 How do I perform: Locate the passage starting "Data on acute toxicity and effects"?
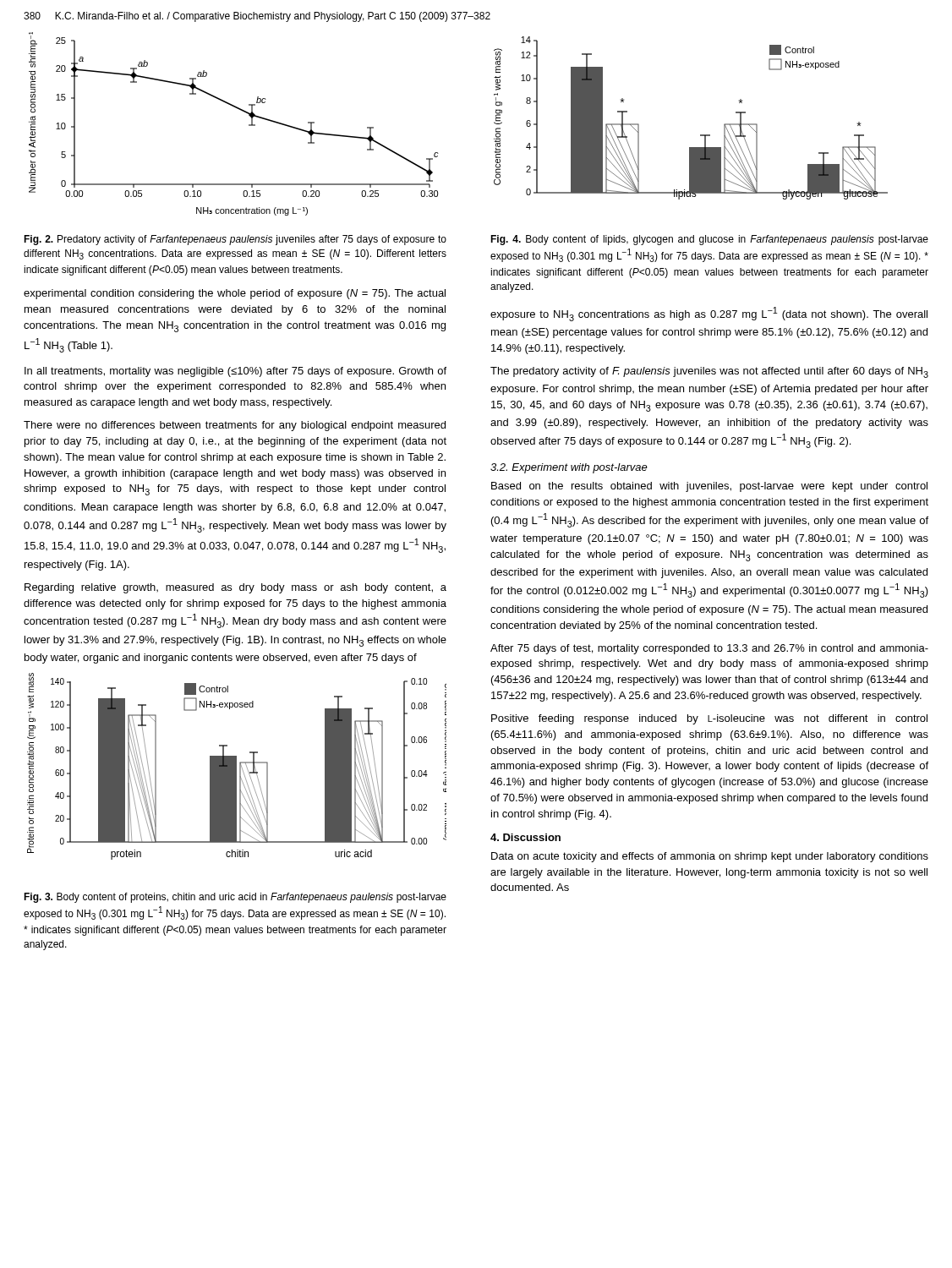coord(709,872)
